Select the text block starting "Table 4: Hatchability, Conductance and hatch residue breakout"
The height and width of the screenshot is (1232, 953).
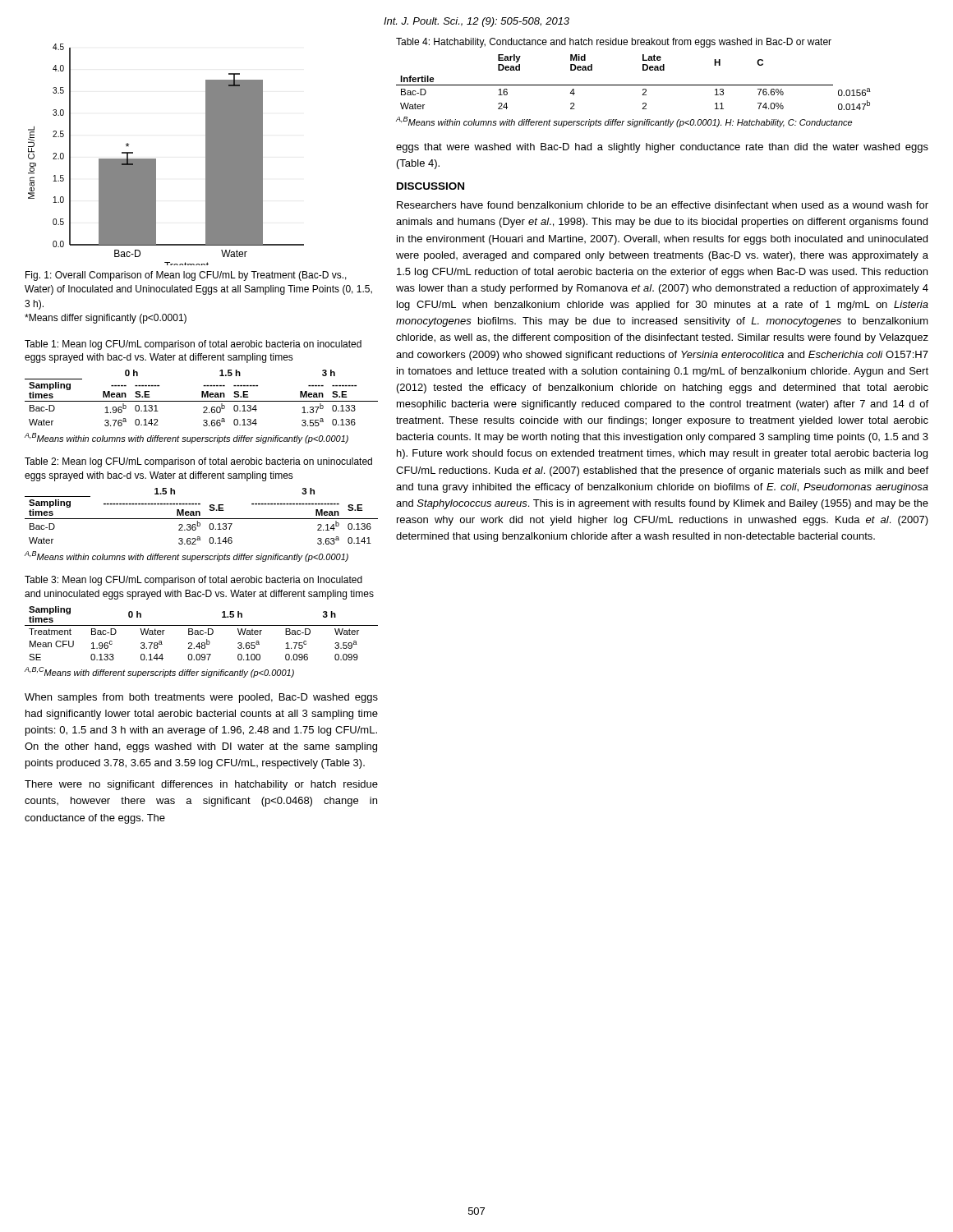pyautogui.click(x=614, y=42)
